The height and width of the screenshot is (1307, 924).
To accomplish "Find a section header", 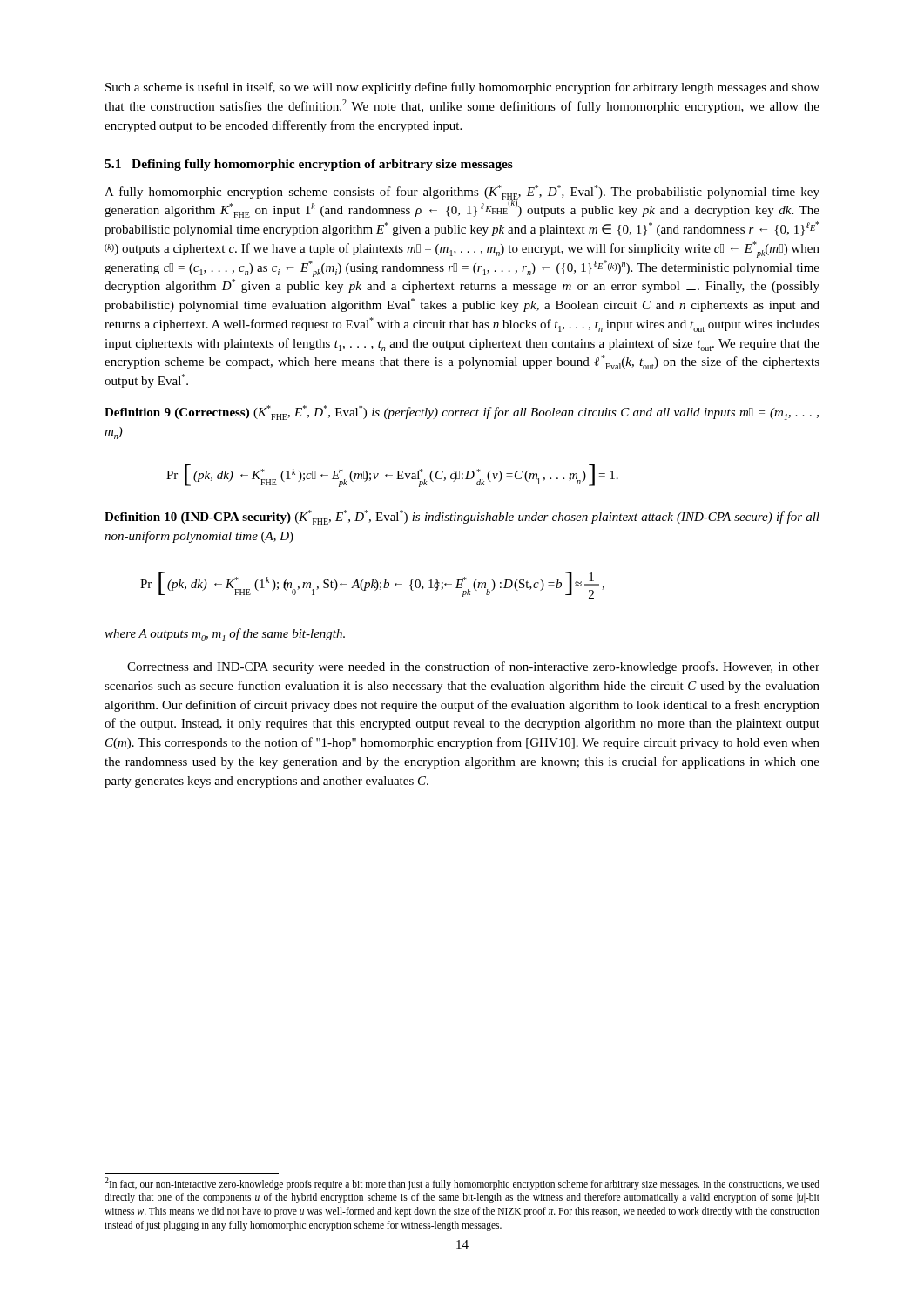I will 309,164.
